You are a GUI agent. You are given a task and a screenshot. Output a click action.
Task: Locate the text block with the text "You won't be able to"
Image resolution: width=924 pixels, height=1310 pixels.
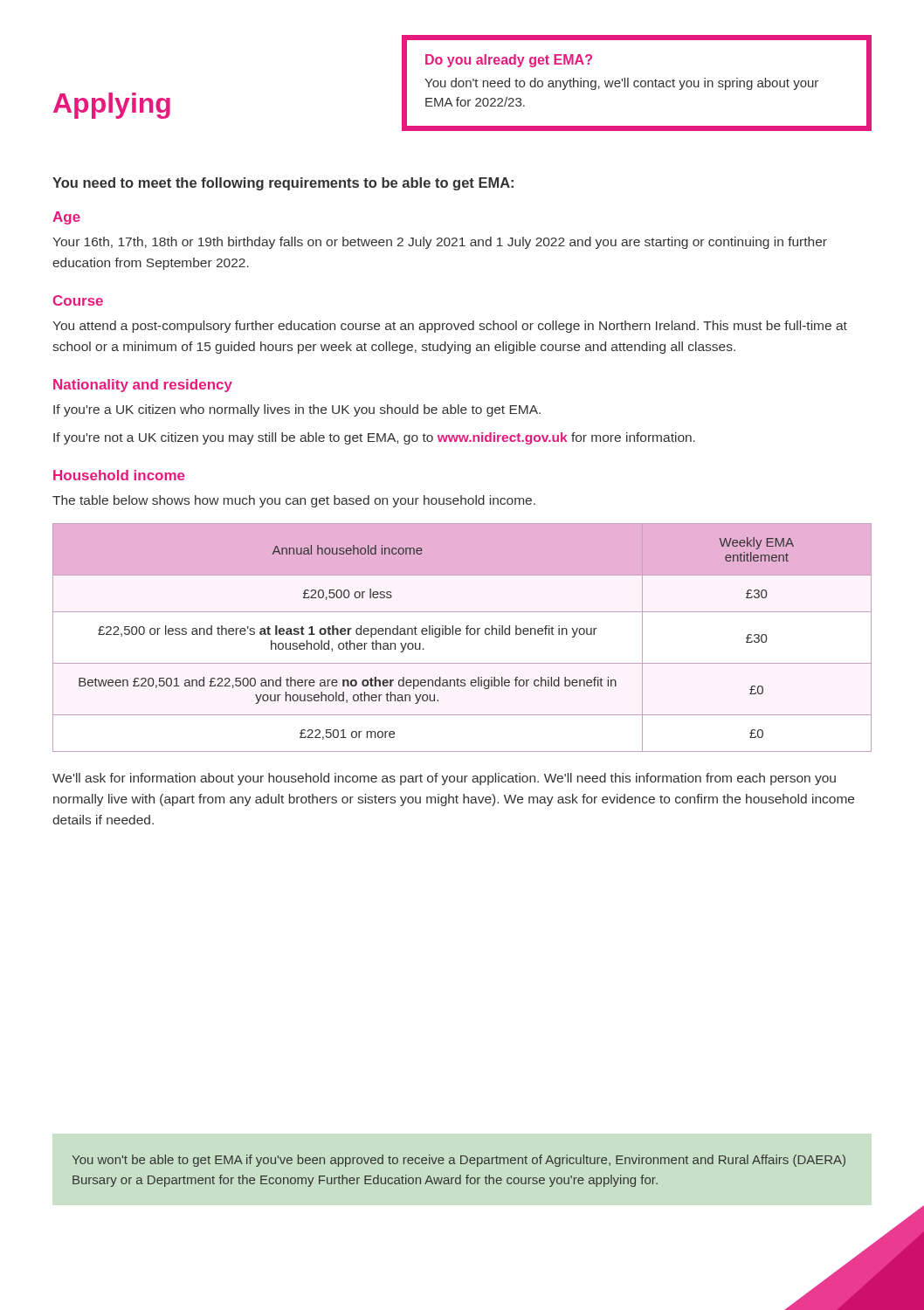coord(459,1169)
